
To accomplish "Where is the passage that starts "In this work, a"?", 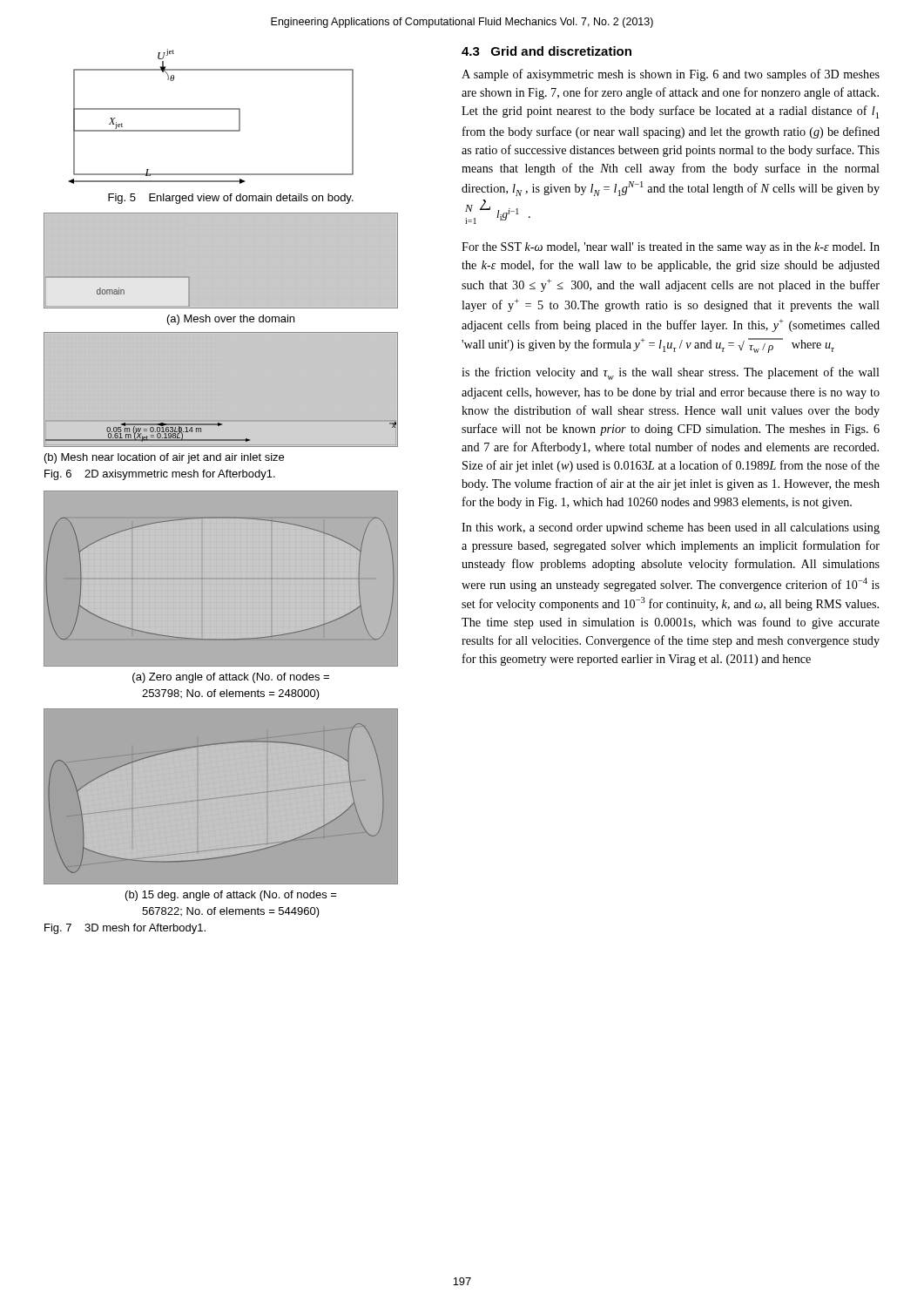I will [x=671, y=593].
